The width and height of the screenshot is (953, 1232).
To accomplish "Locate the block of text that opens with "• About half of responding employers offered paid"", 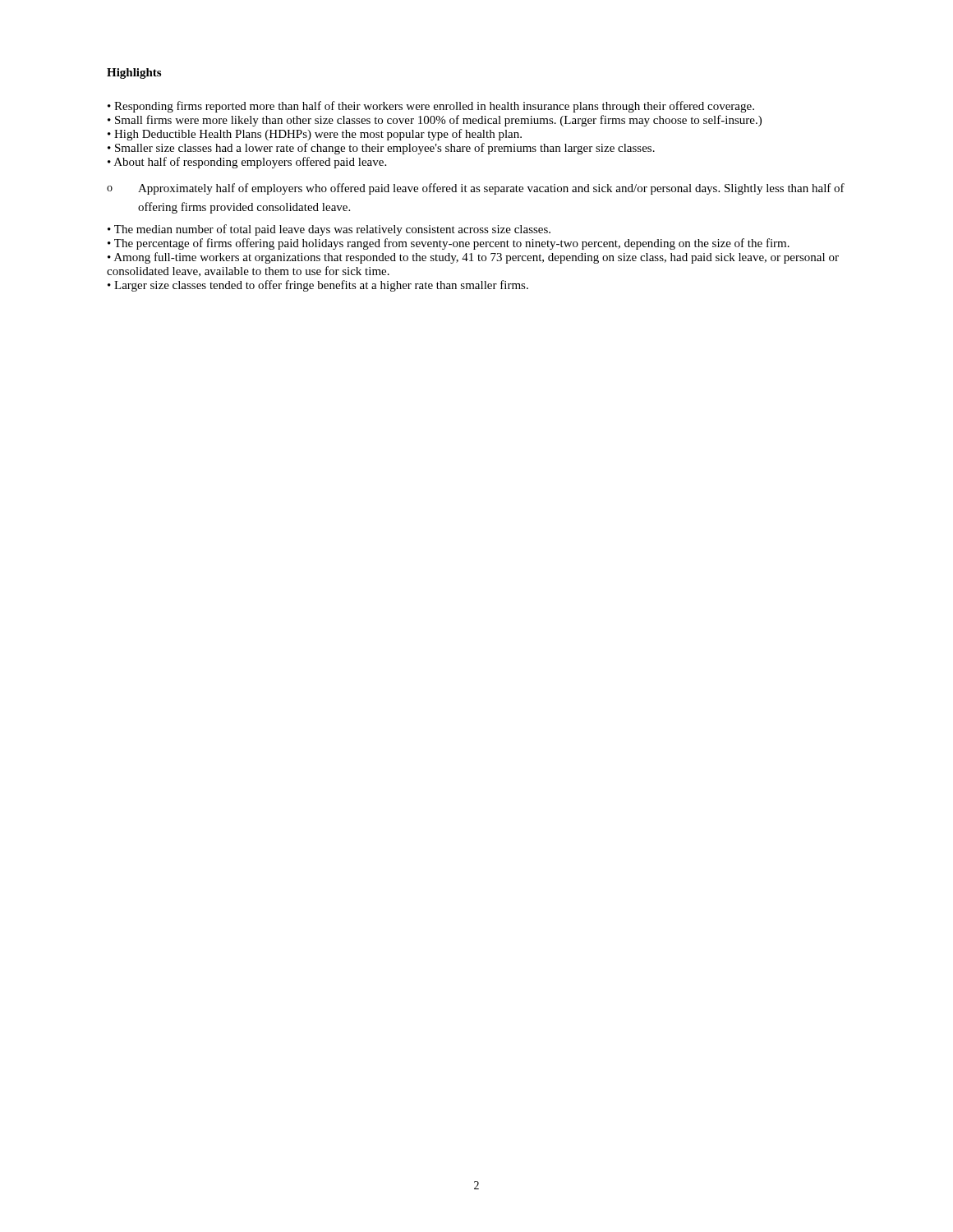I will [476, 186].
